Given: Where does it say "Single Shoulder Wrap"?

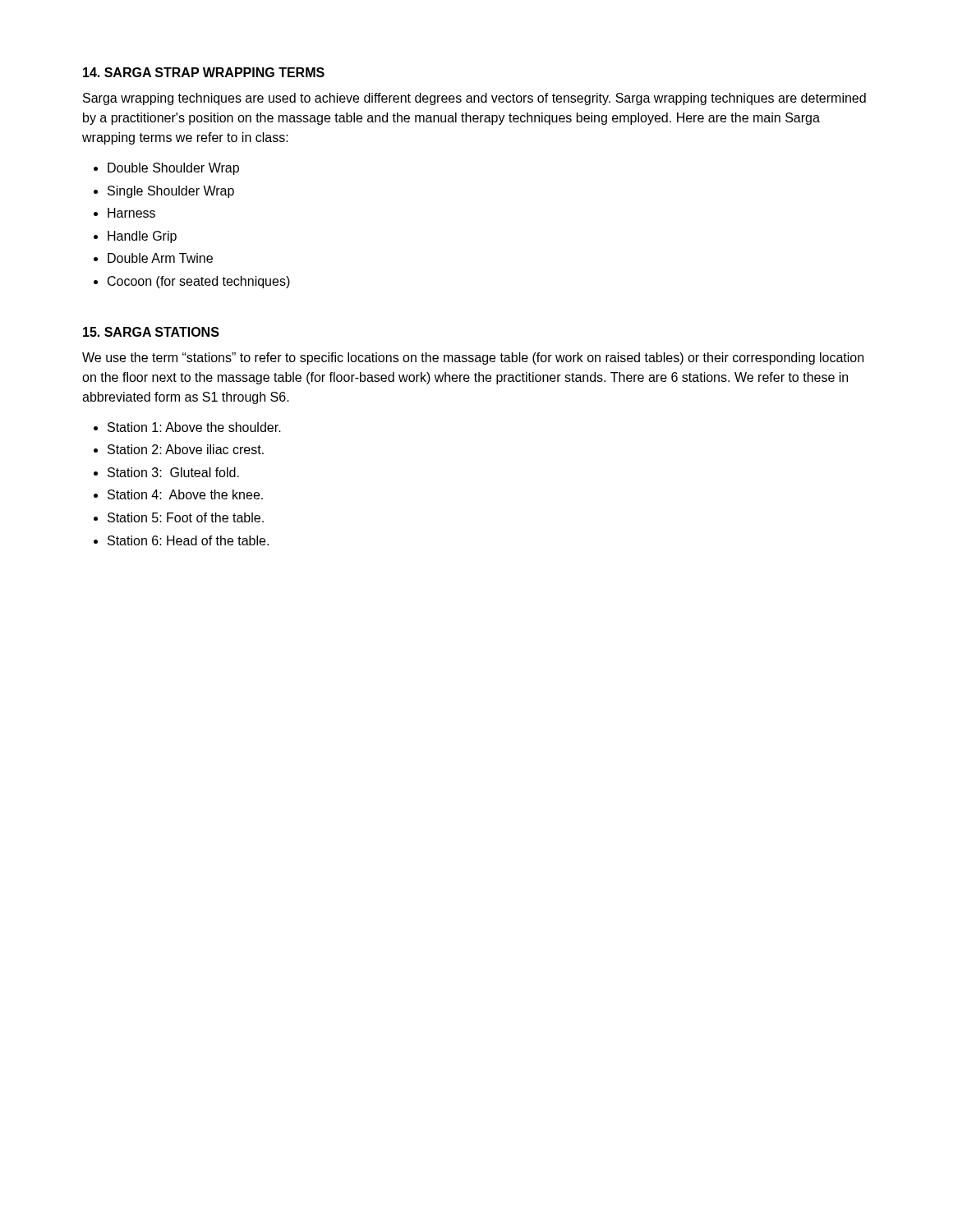Looking at the screenshot, I should (x=171, y=191).
